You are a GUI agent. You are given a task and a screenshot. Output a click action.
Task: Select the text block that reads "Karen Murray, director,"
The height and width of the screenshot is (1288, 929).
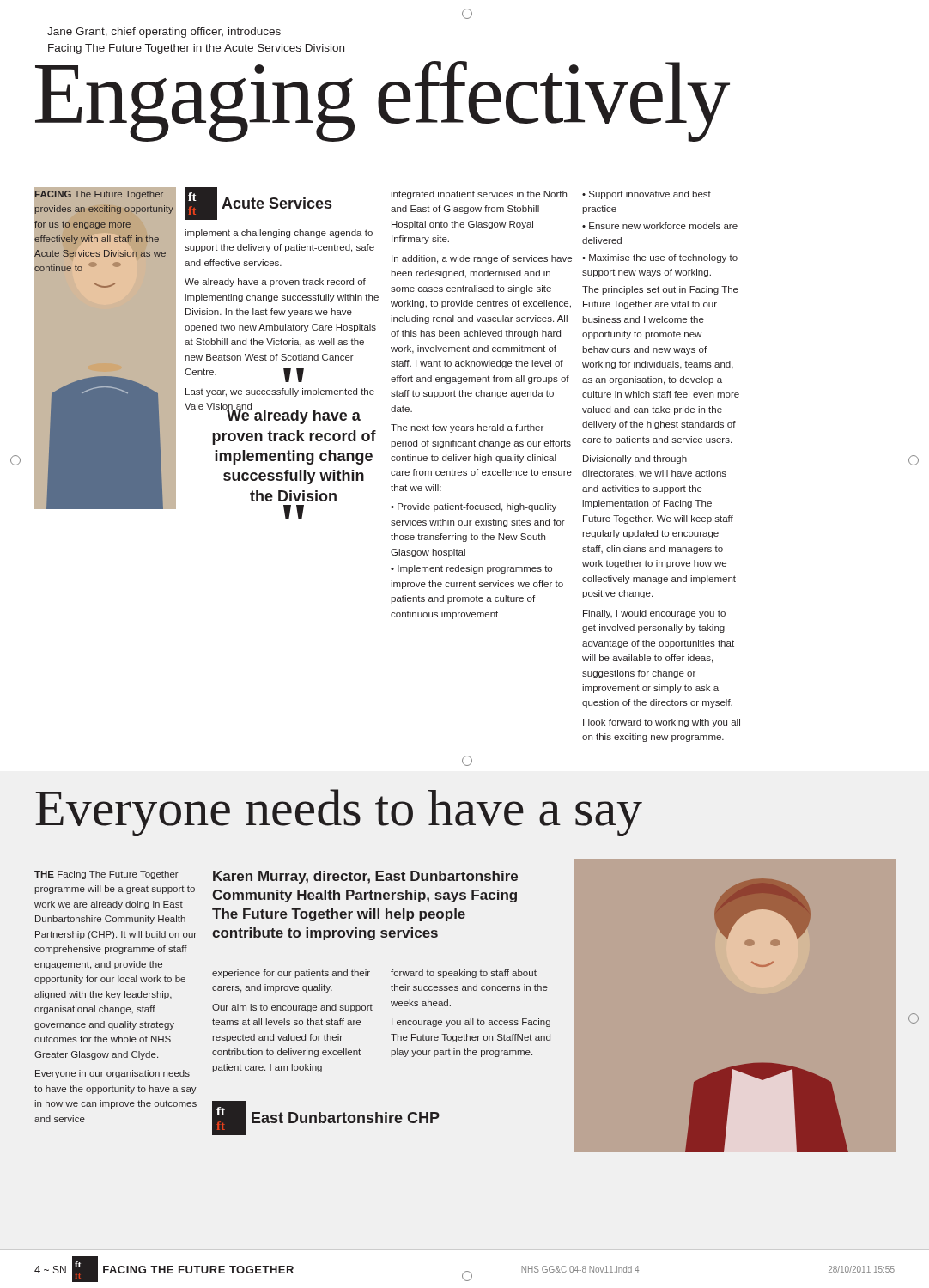[365, 905]
